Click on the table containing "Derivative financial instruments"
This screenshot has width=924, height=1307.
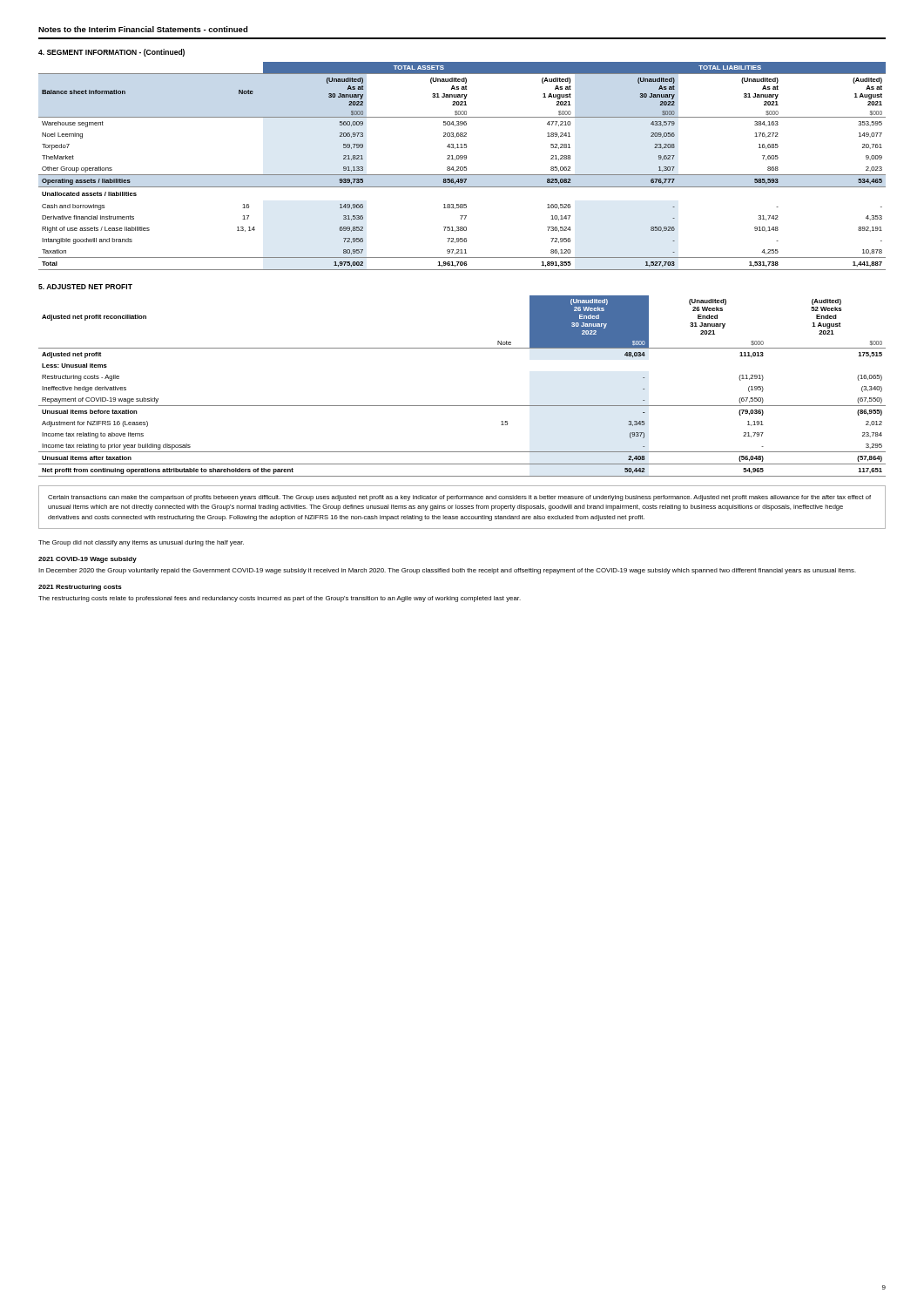(462, 166)
